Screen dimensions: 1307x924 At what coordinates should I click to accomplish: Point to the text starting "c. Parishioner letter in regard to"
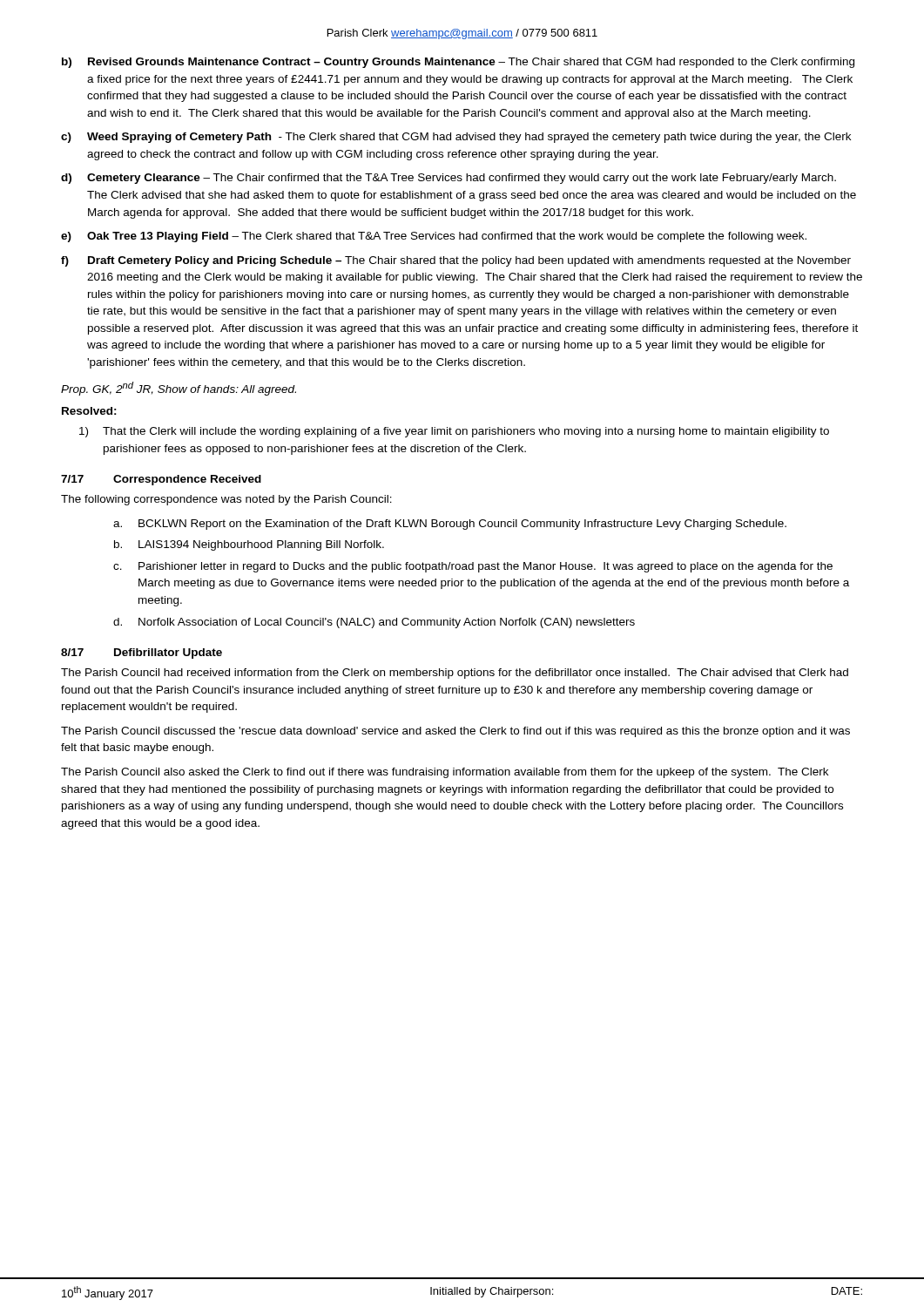tap(488, 583)
